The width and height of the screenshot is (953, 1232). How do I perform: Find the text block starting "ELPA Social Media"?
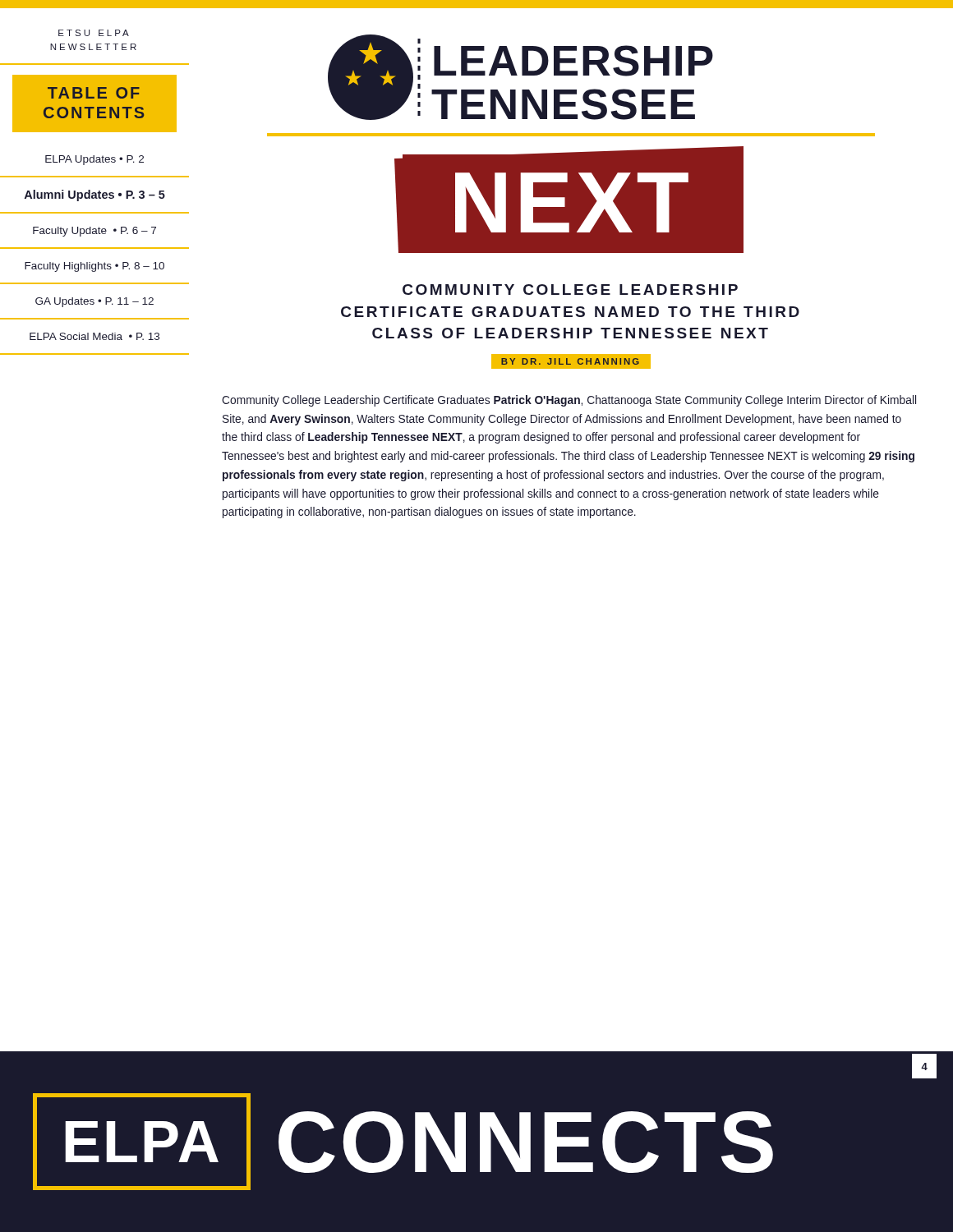click(x=94, y=336)
